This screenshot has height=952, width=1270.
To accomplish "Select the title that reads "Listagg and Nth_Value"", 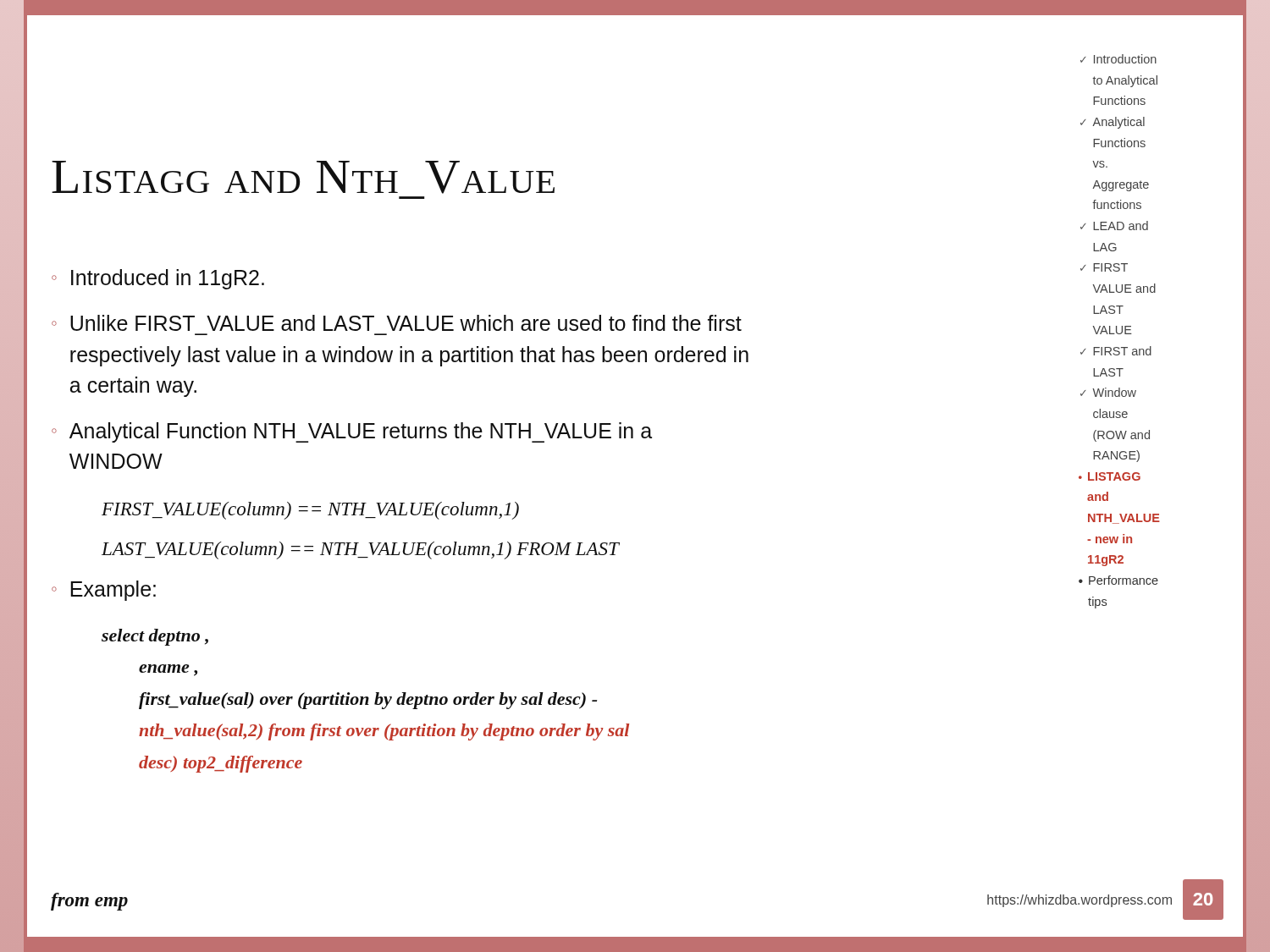I will (304, 176).
